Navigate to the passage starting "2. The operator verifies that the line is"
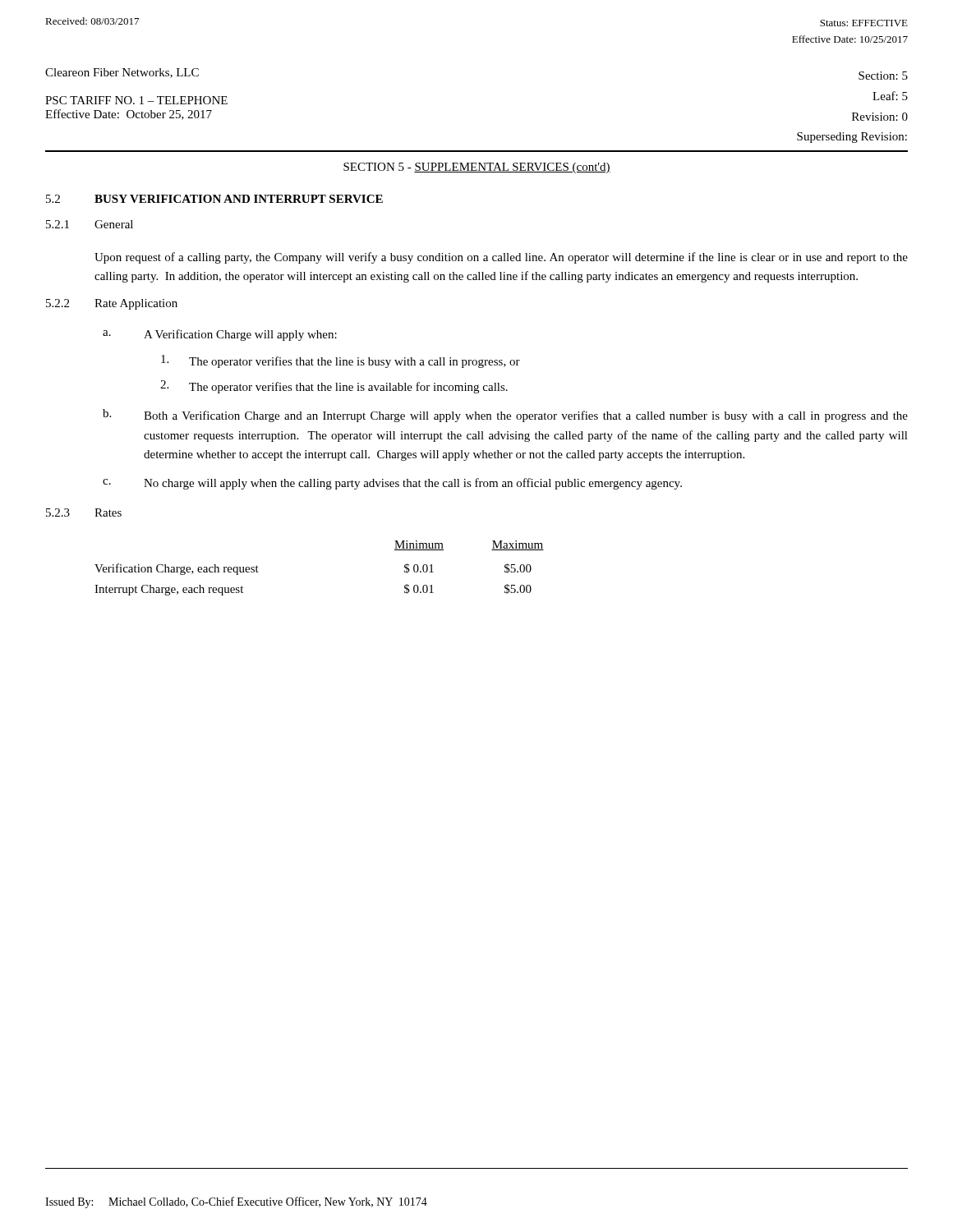This screenshot has width=953, height=1232. [x=334, y=387]
